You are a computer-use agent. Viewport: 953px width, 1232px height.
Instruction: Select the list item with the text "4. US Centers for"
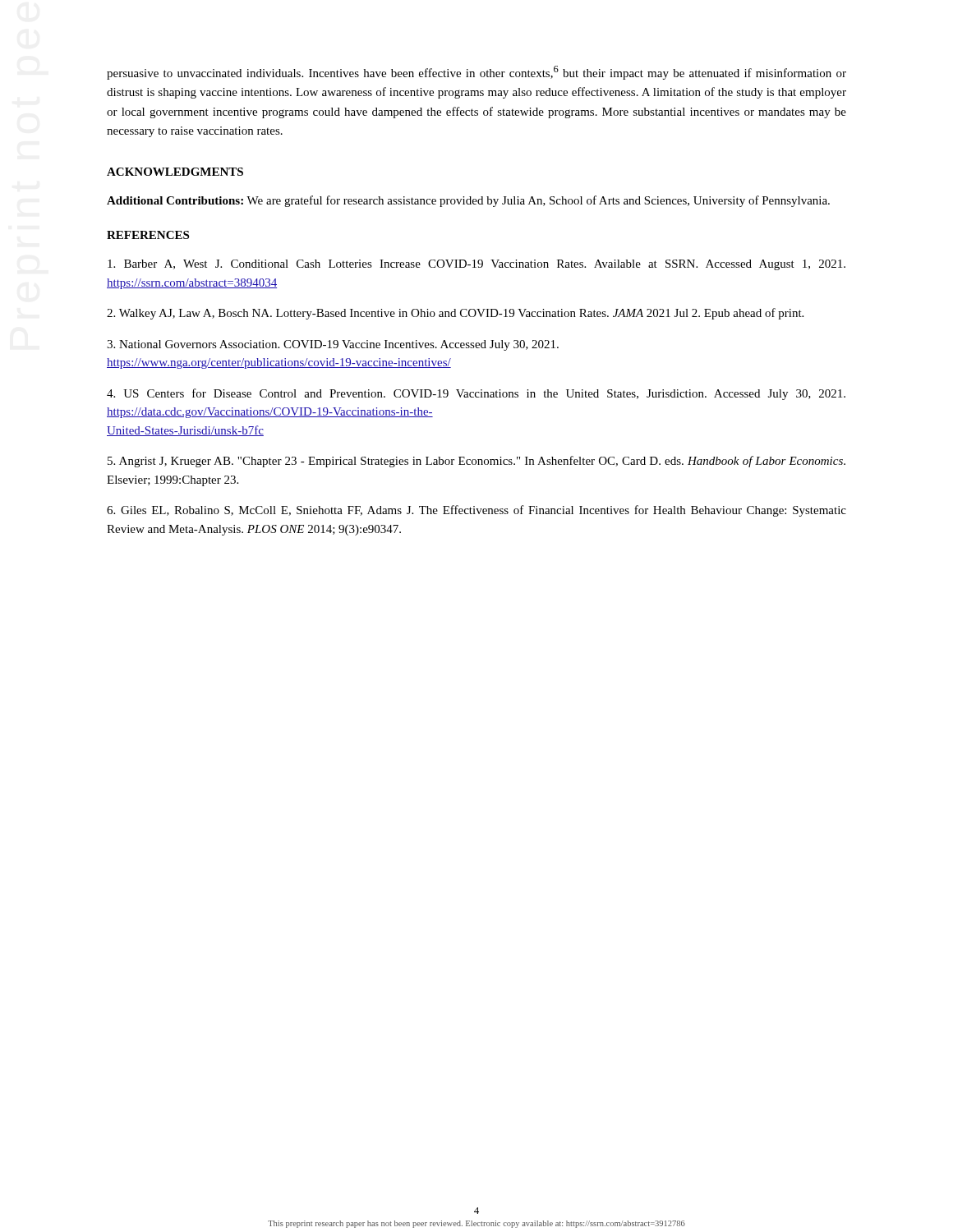click(476, 394)
